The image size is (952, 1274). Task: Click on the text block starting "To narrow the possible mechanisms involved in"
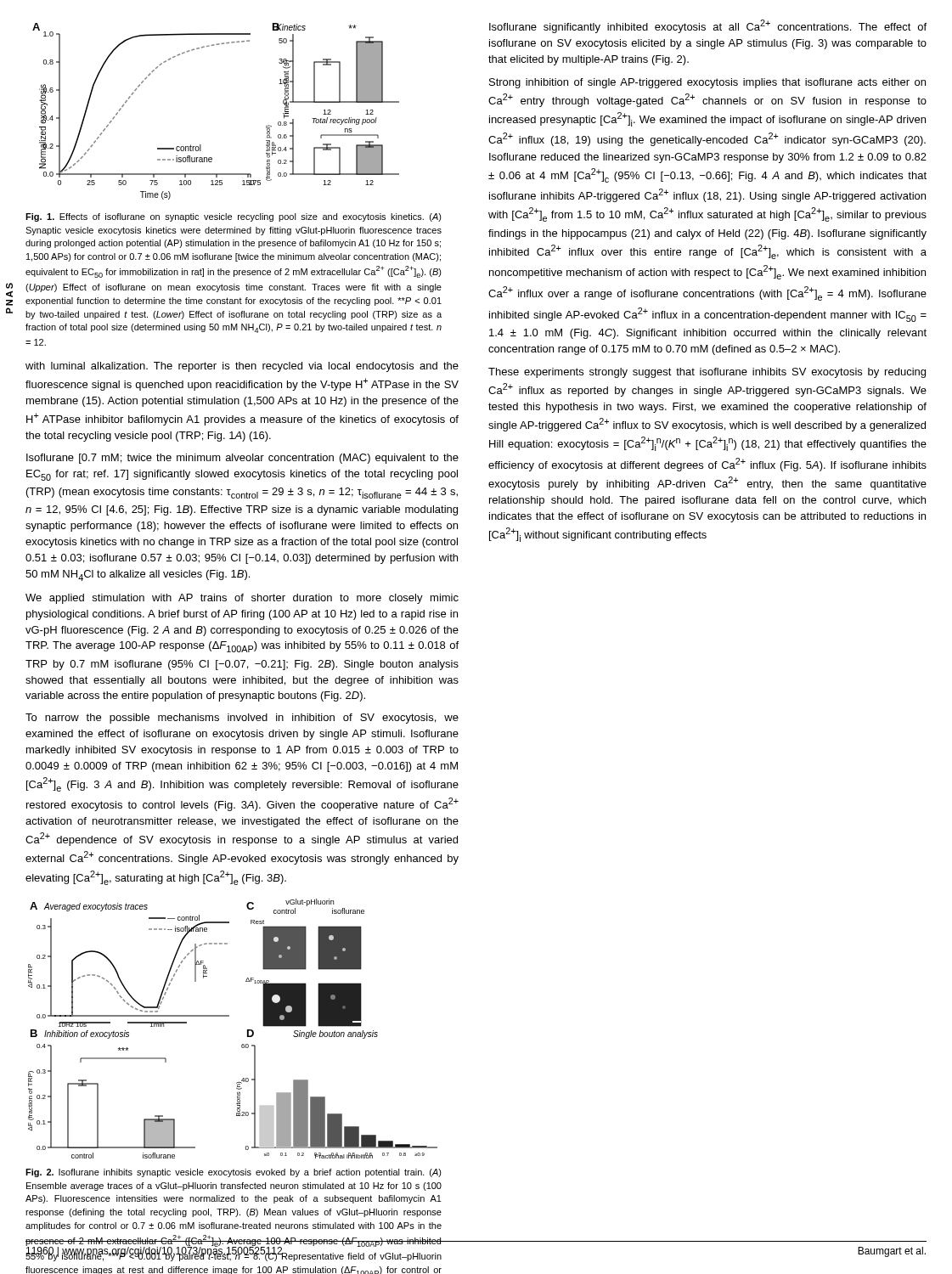242,799
